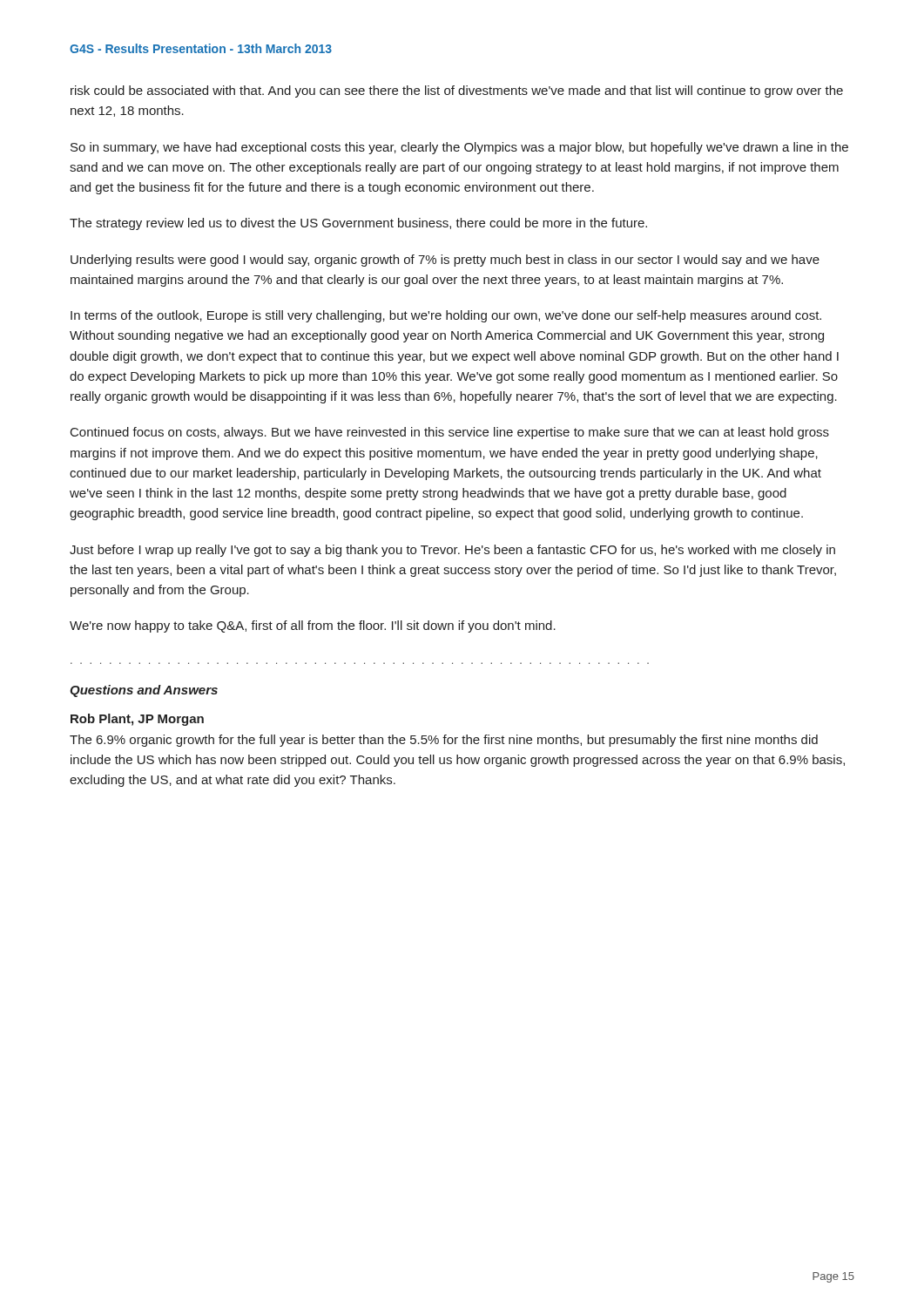Find the block on this page that starts "In terms of the"
924x1307 pixels.
tap(455, 356)
